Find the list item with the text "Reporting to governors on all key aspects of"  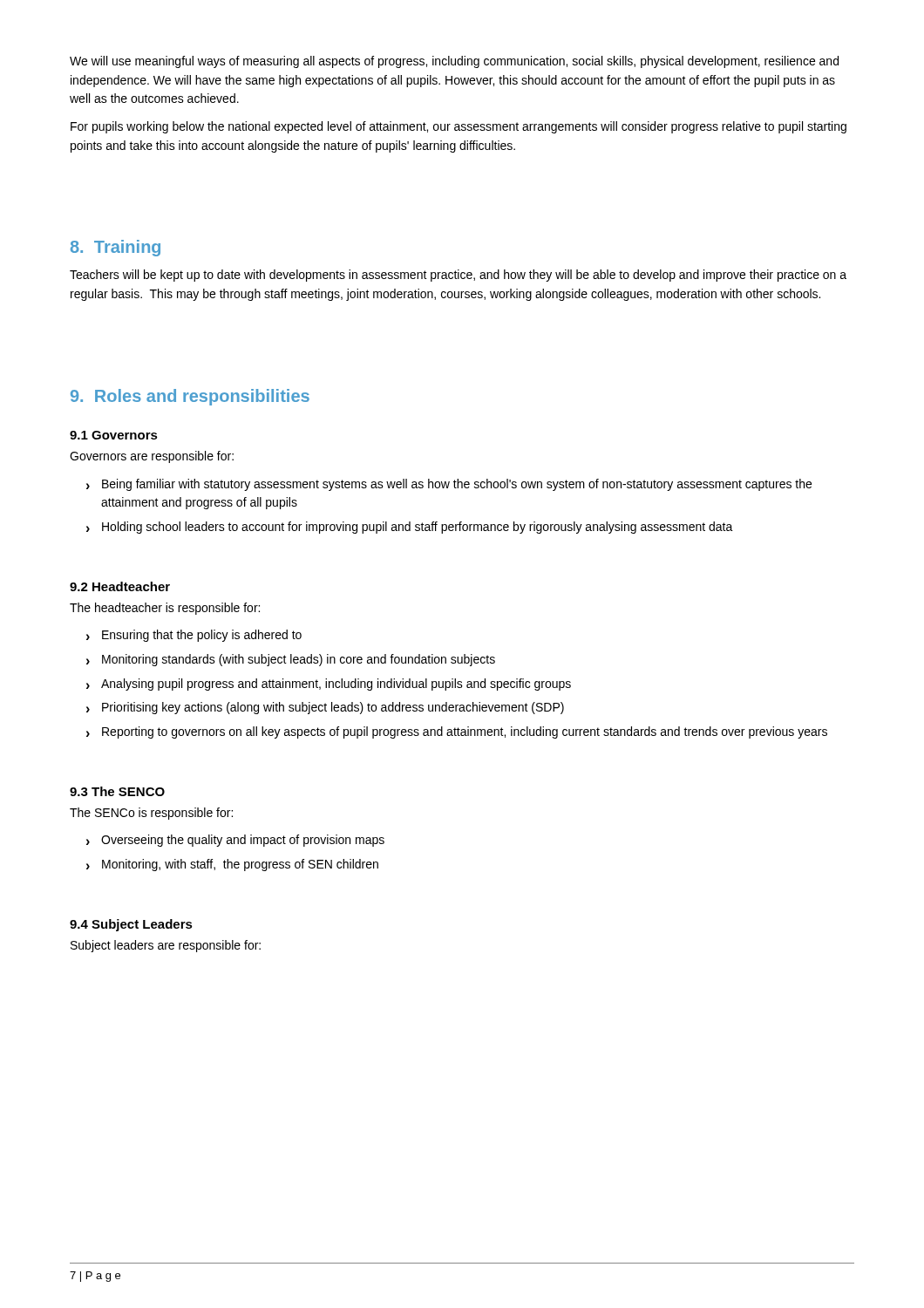[464, 732]
